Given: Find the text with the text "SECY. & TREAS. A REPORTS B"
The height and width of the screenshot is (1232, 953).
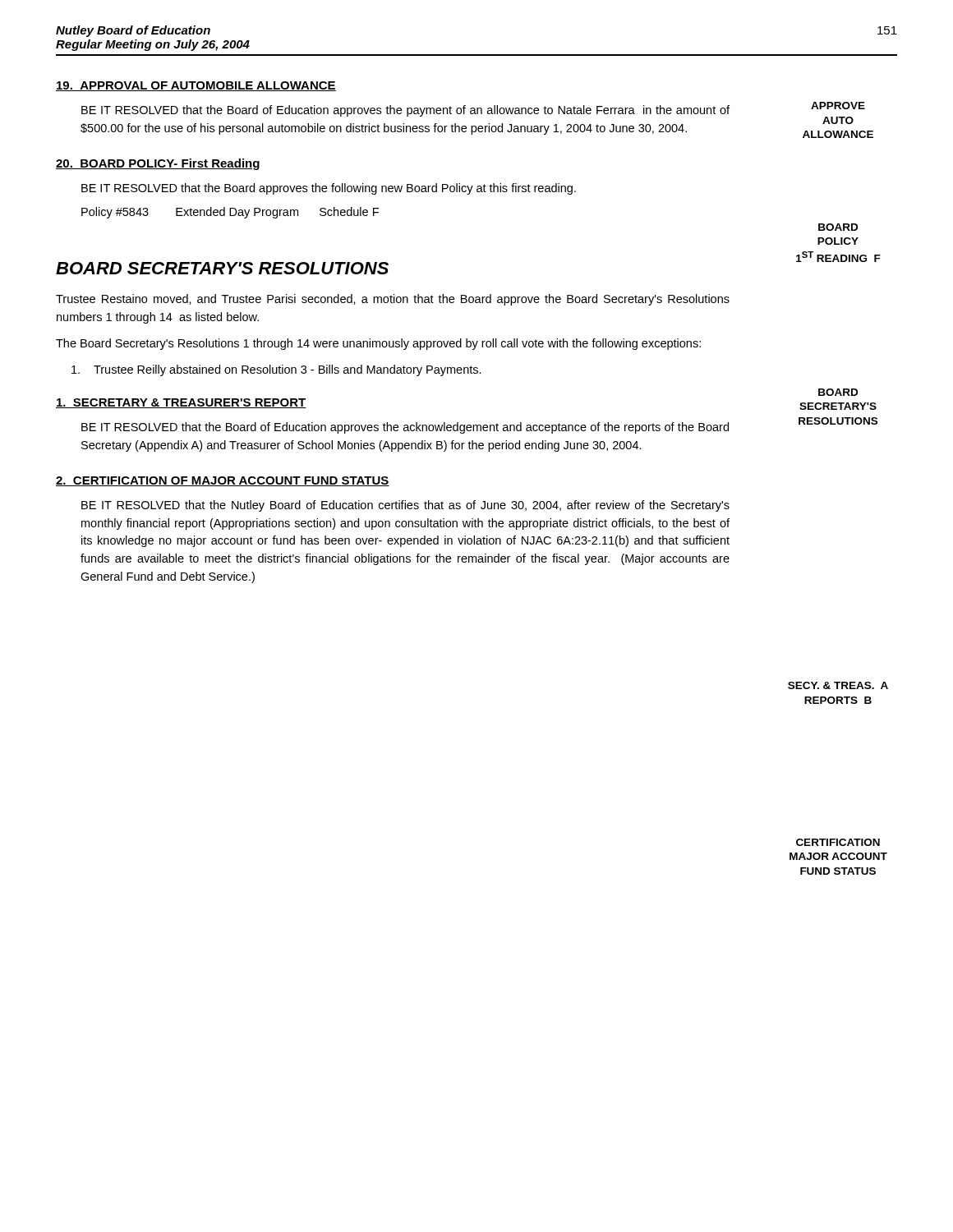Looking at the screenshot, I should [838, 693].
